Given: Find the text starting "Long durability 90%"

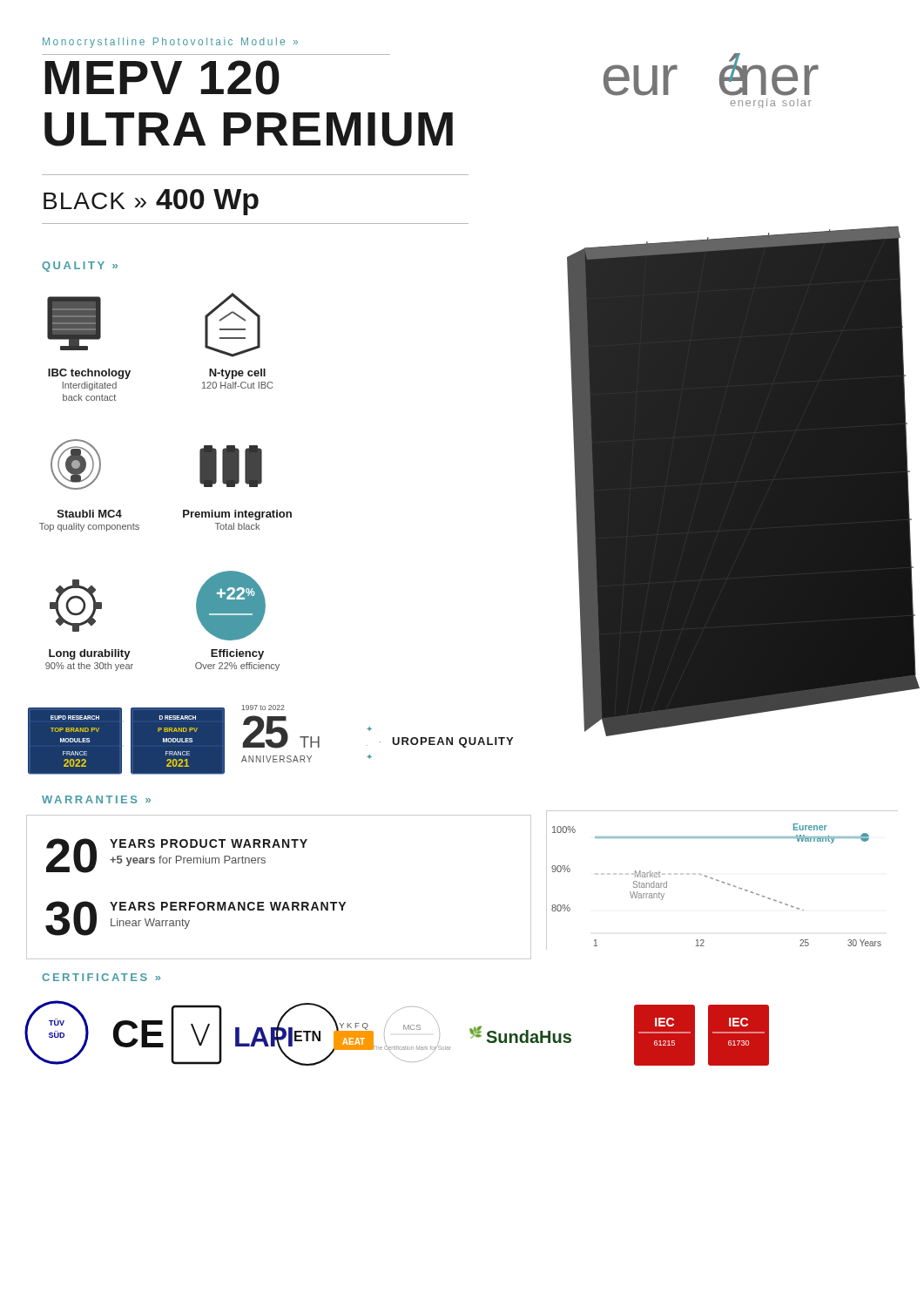Looking at the screenshot, I should point(89,659).
